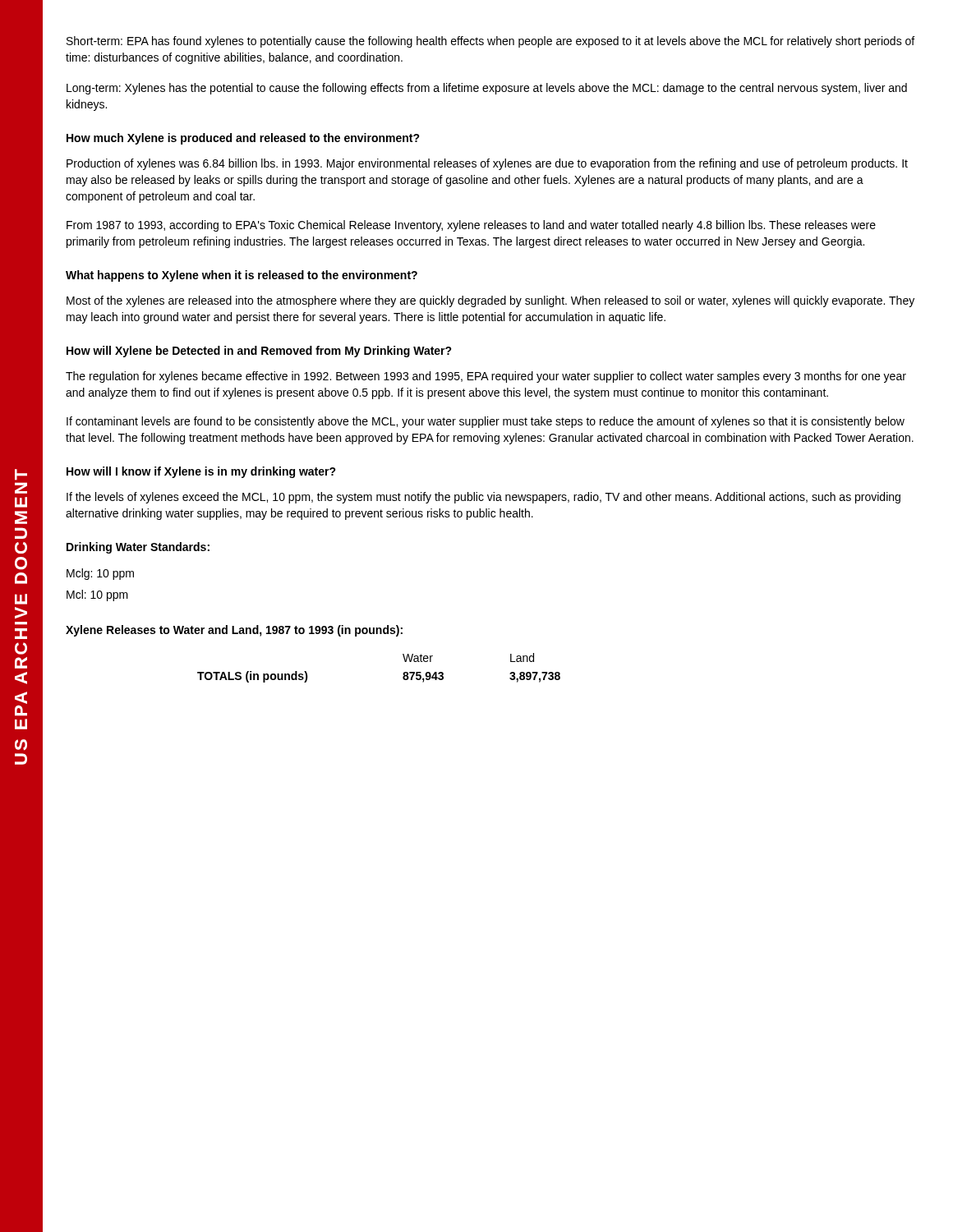This screenshot has width=953, height=1232.
Task: Select the block starting "The regulation for xylenes became effective in"
Action: point(486,385)
